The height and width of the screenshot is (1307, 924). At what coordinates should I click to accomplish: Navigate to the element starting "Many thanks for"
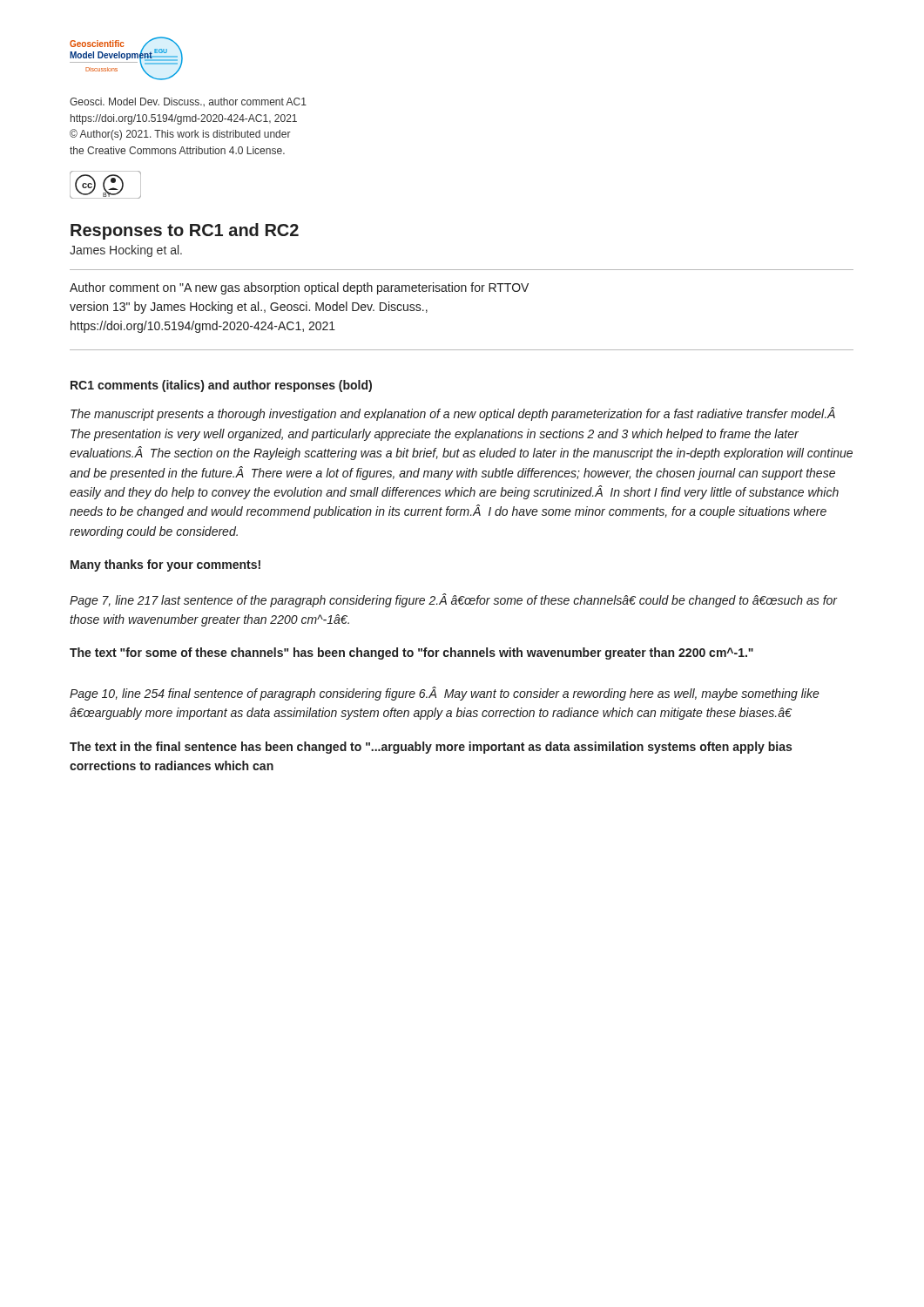click(x=166, y=565)
